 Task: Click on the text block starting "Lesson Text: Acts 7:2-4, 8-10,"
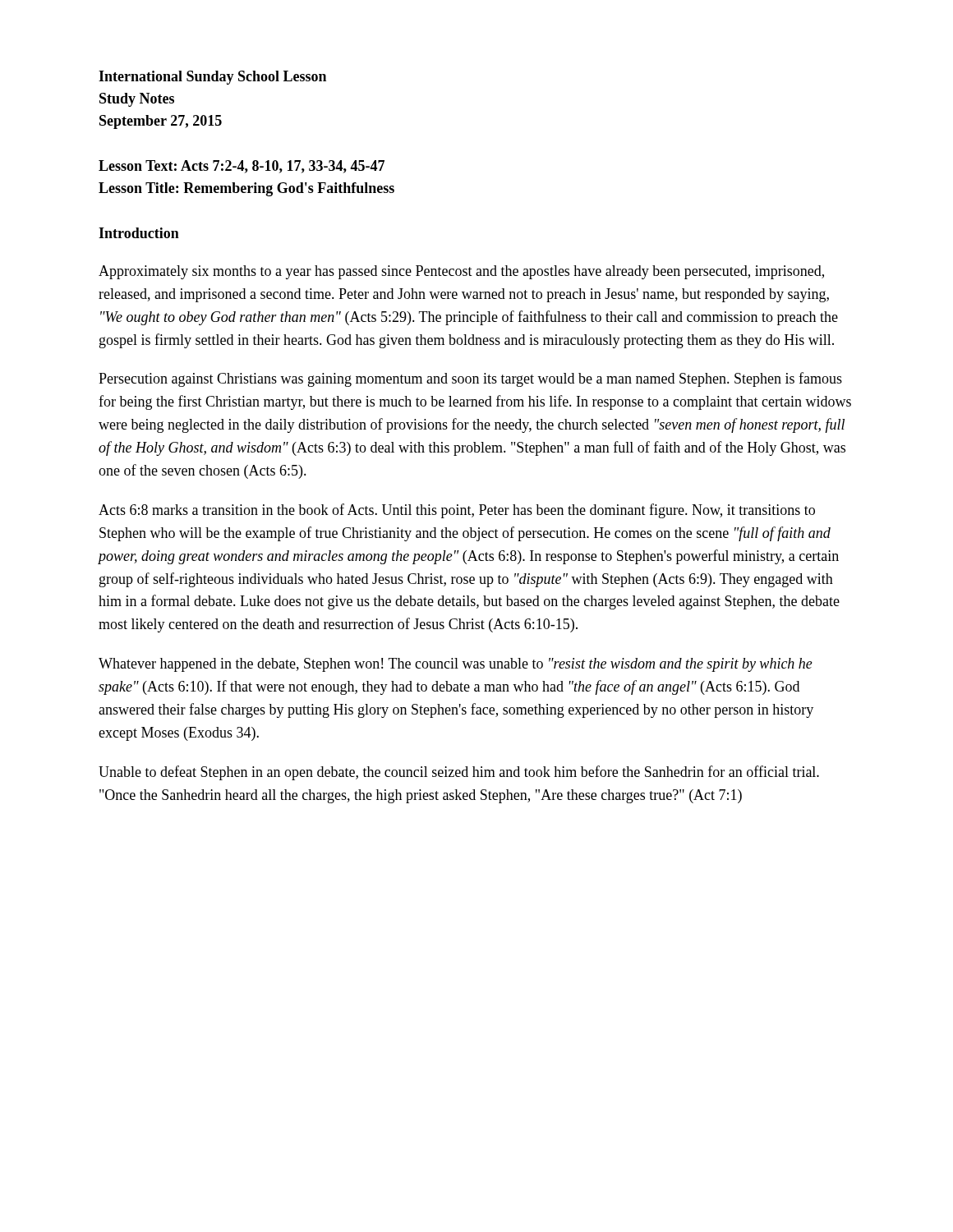pos(242,167)
